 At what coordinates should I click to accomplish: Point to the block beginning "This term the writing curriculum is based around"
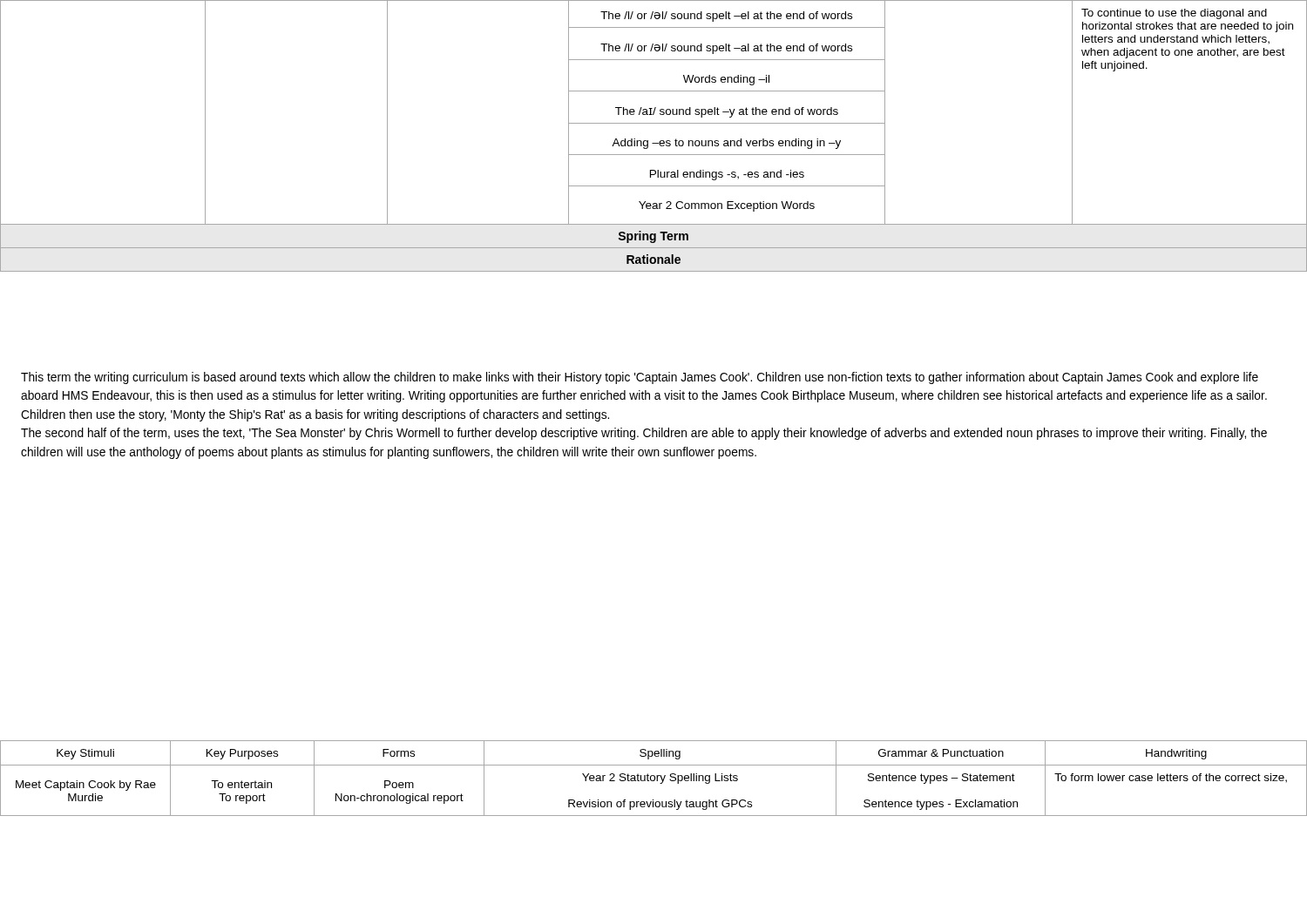point(640,378)
